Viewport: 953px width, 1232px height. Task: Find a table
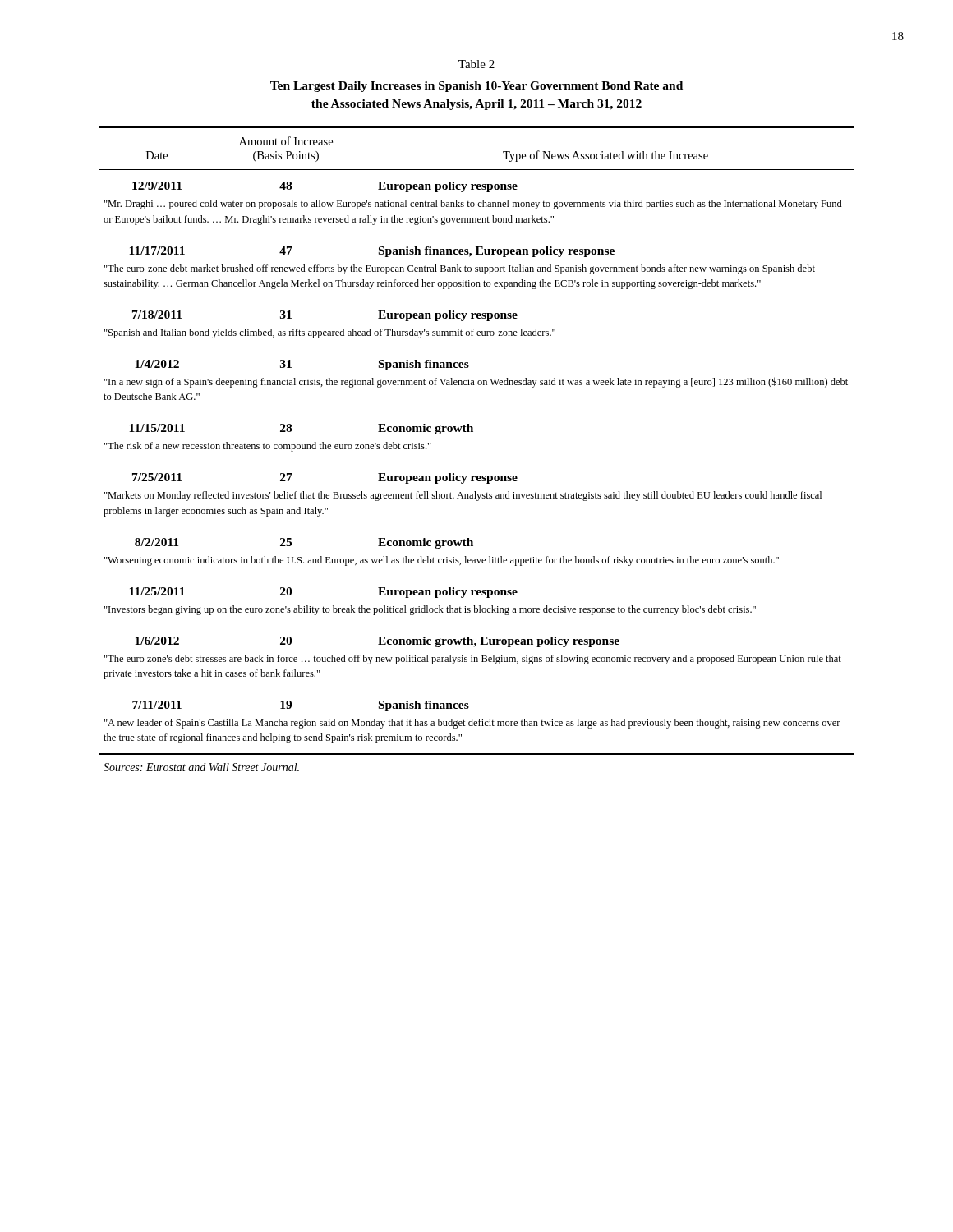pyautogui.click(x=476, y=452)
